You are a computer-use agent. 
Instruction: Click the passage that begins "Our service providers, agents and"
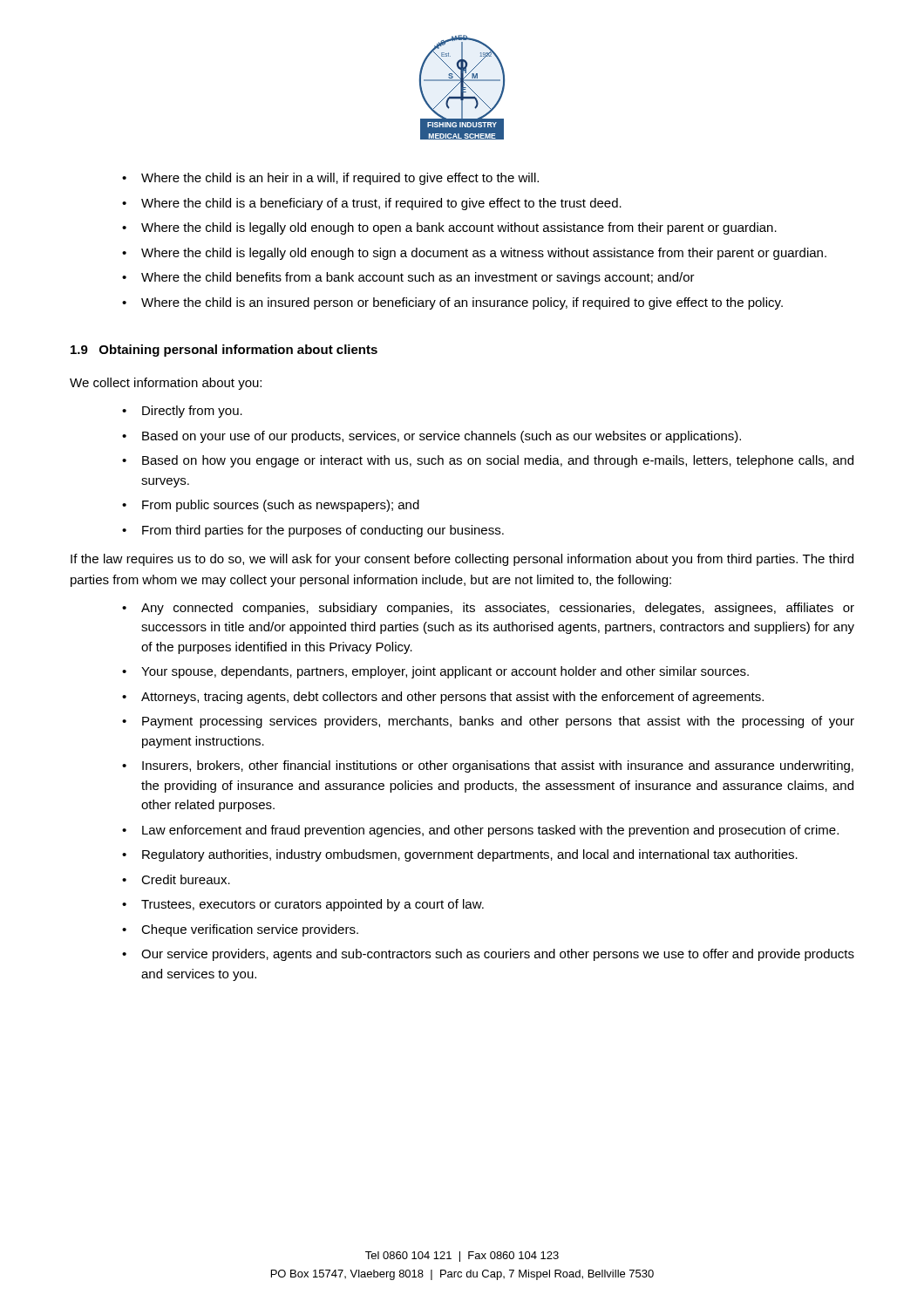(498, 964)
